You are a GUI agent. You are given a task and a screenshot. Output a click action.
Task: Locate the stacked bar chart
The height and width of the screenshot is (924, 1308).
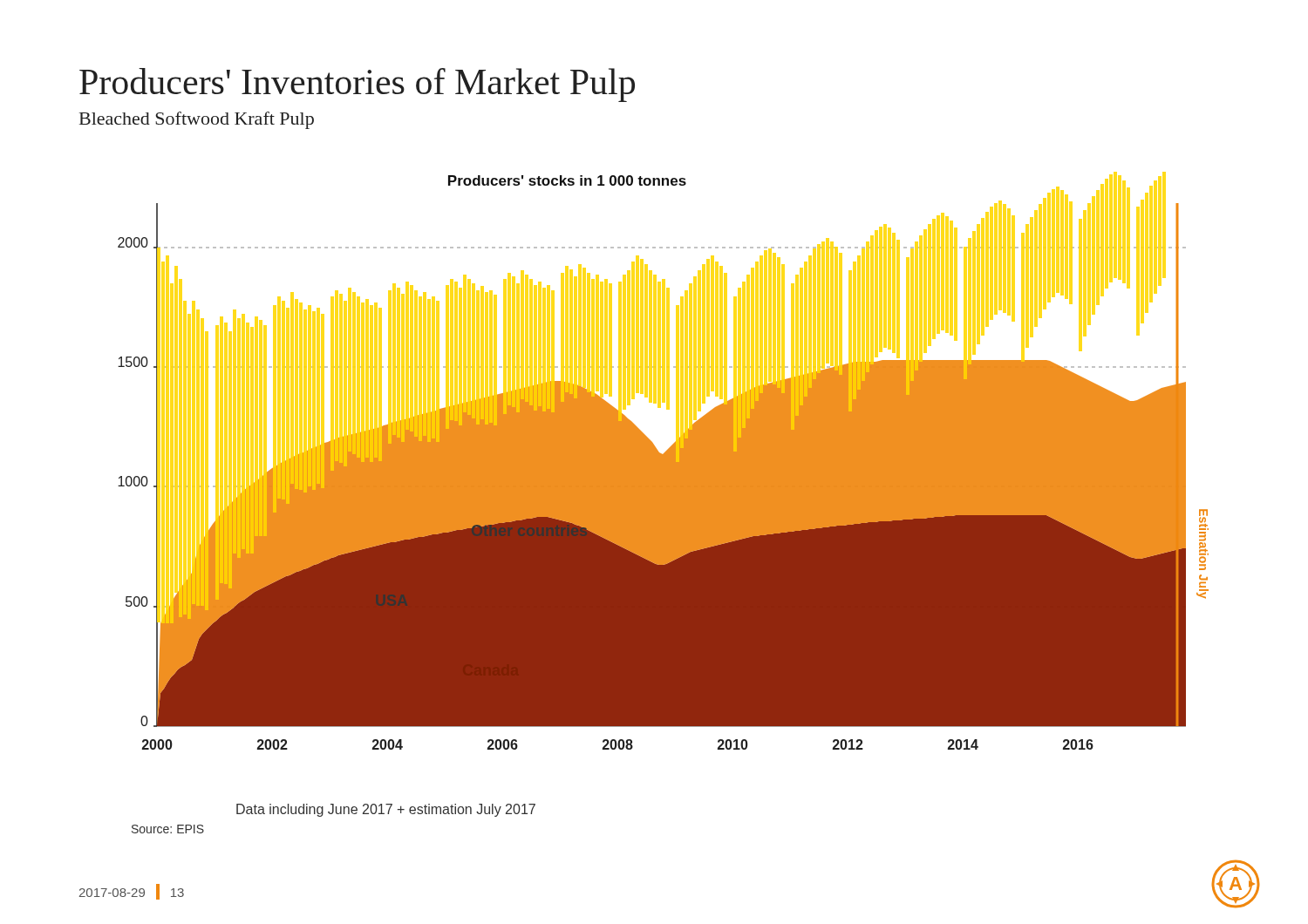click(x=658, y=484)
